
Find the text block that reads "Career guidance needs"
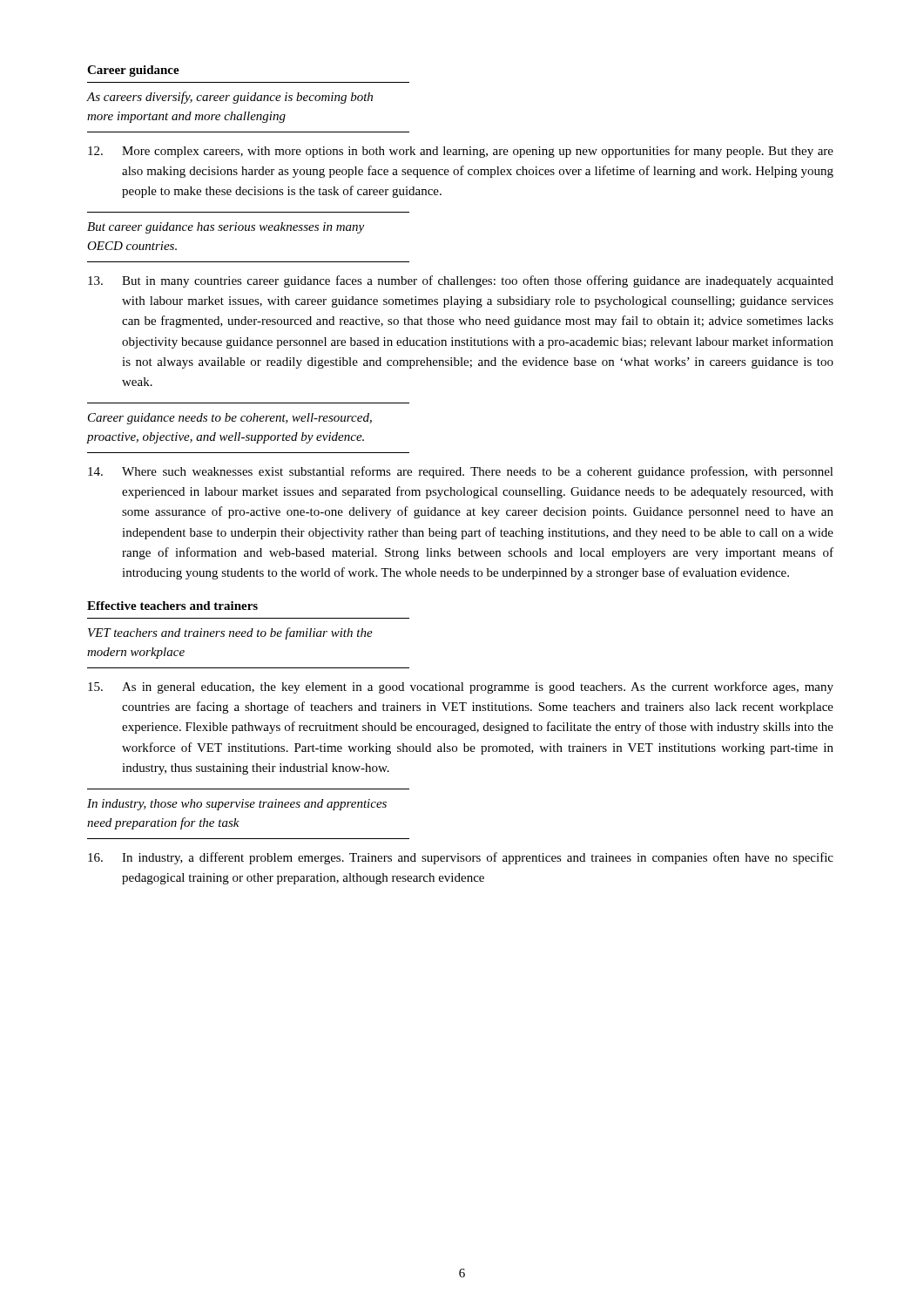(230, 427)
